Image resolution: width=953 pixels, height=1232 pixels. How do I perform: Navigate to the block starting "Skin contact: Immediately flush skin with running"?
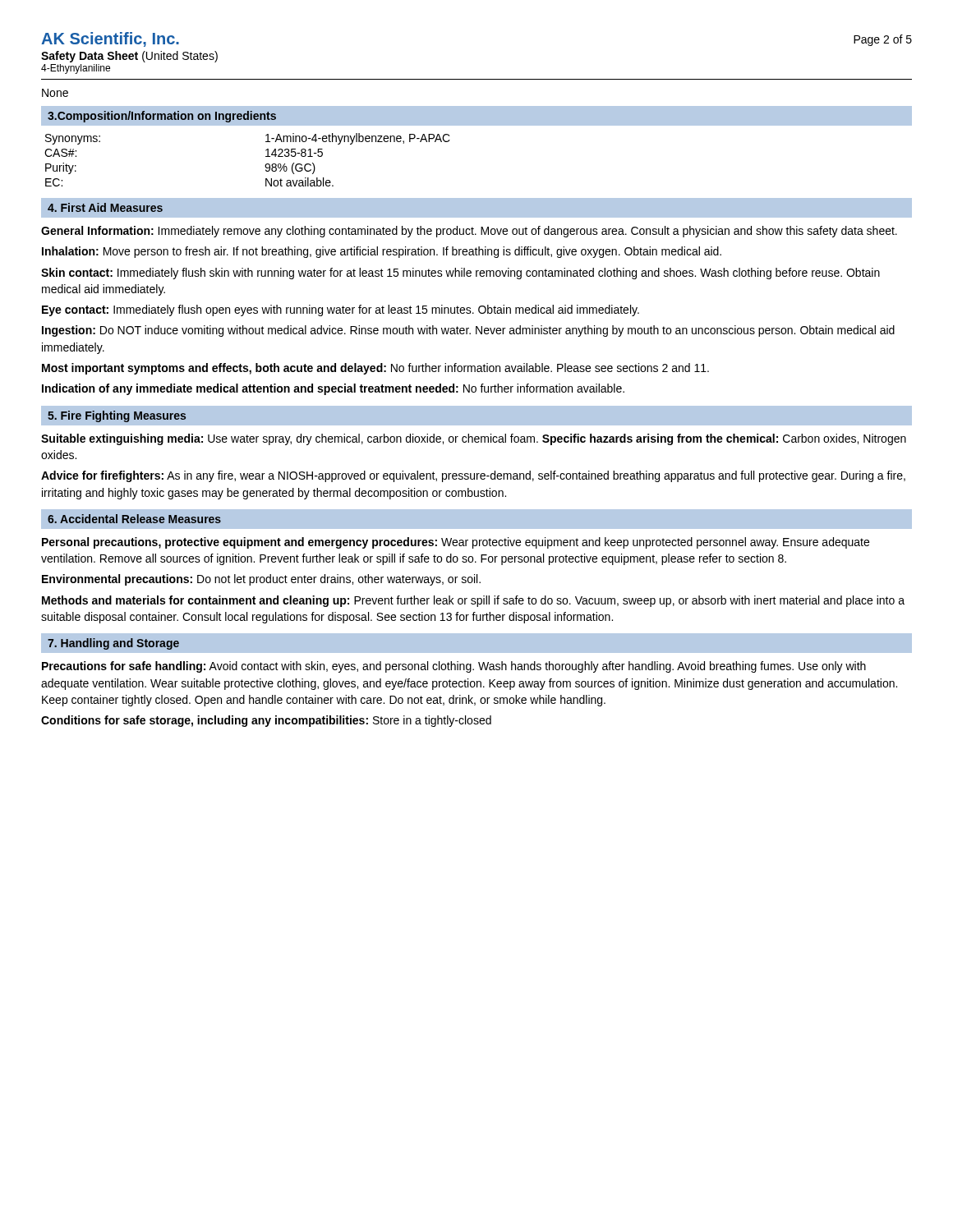coord(476,281)
